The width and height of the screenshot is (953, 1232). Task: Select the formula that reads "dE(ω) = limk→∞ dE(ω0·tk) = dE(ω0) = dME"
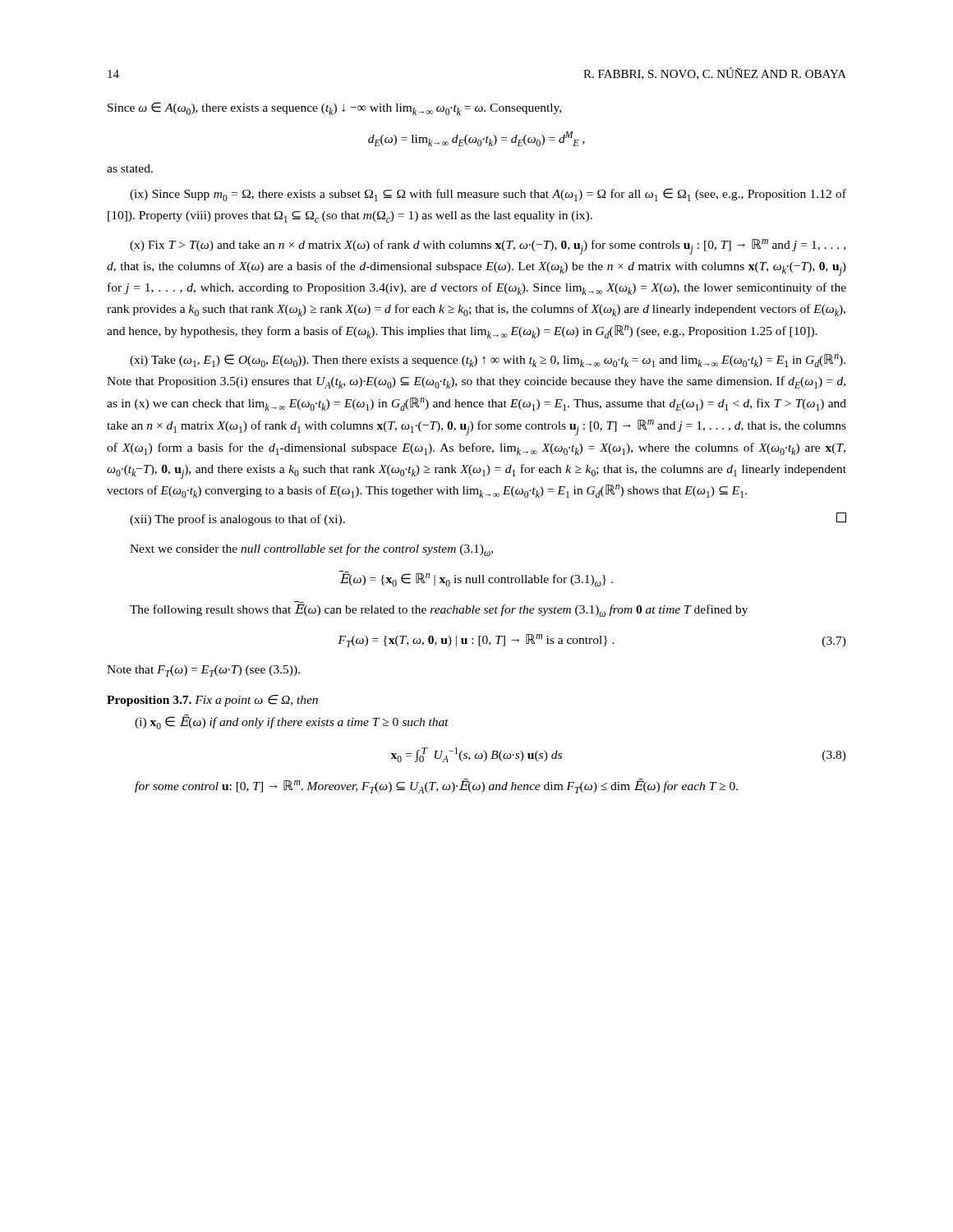coord(476,140)
